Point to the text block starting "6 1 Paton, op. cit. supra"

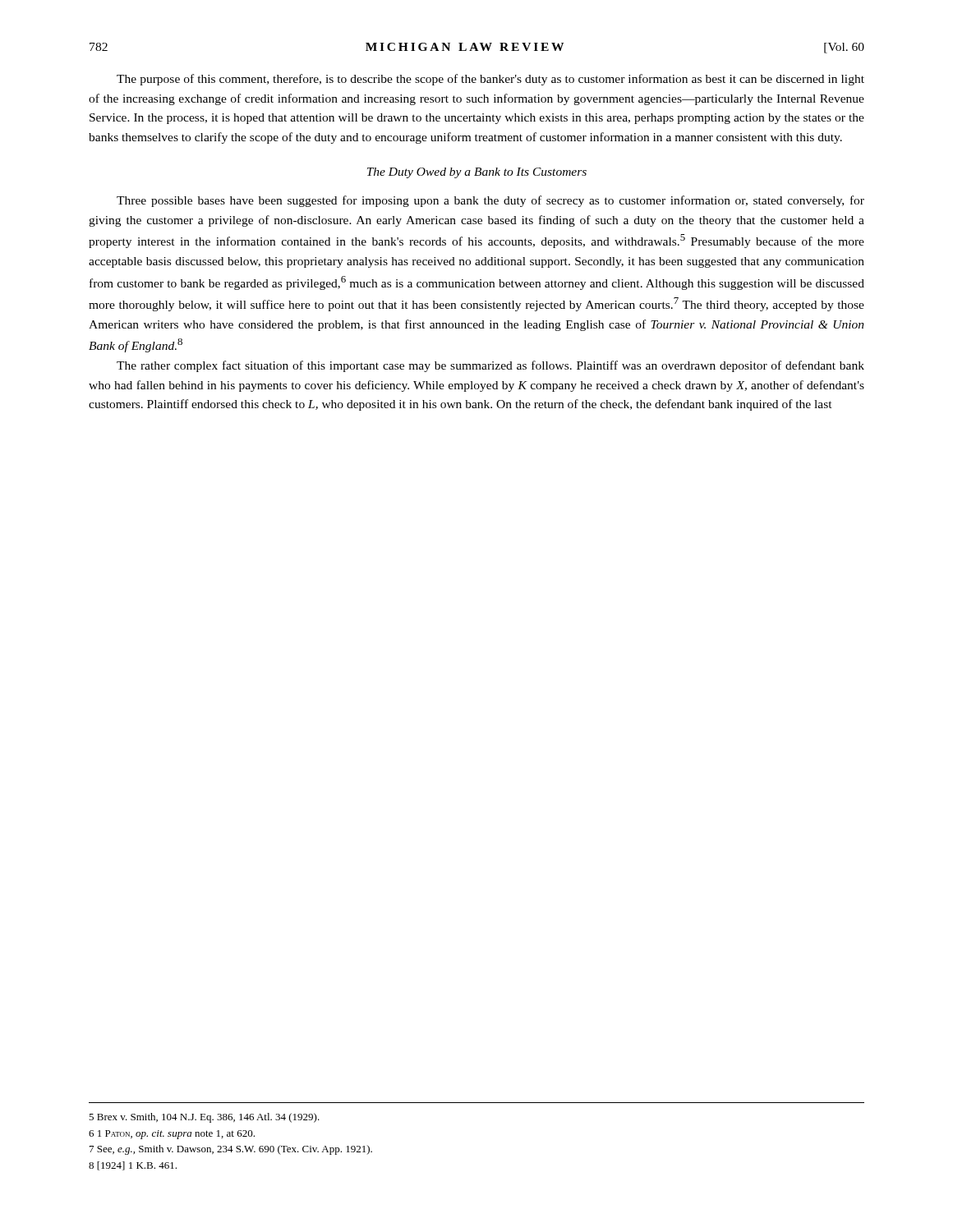coord(172,1133)
